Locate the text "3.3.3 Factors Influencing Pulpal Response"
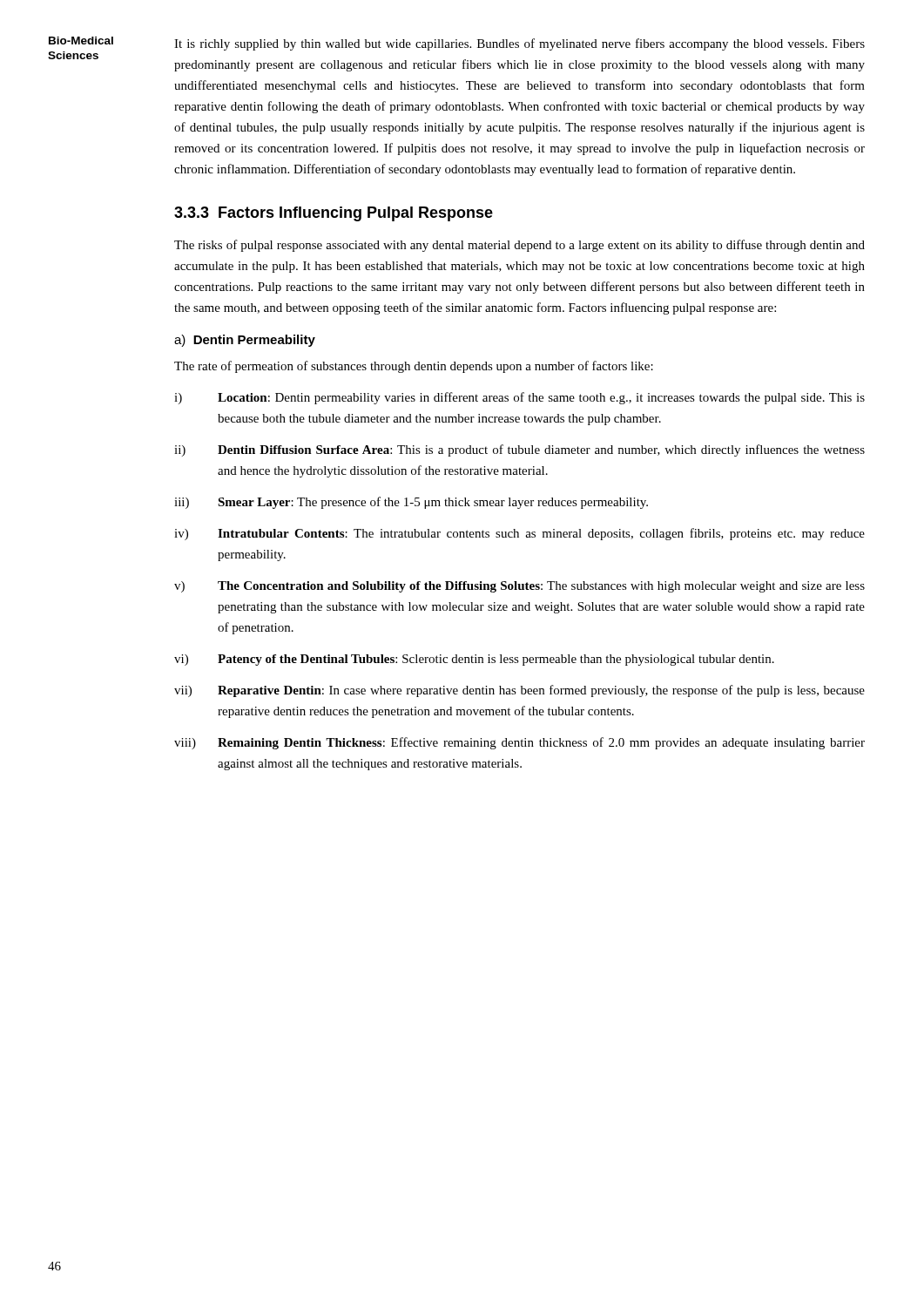 [x=334, y=213]
